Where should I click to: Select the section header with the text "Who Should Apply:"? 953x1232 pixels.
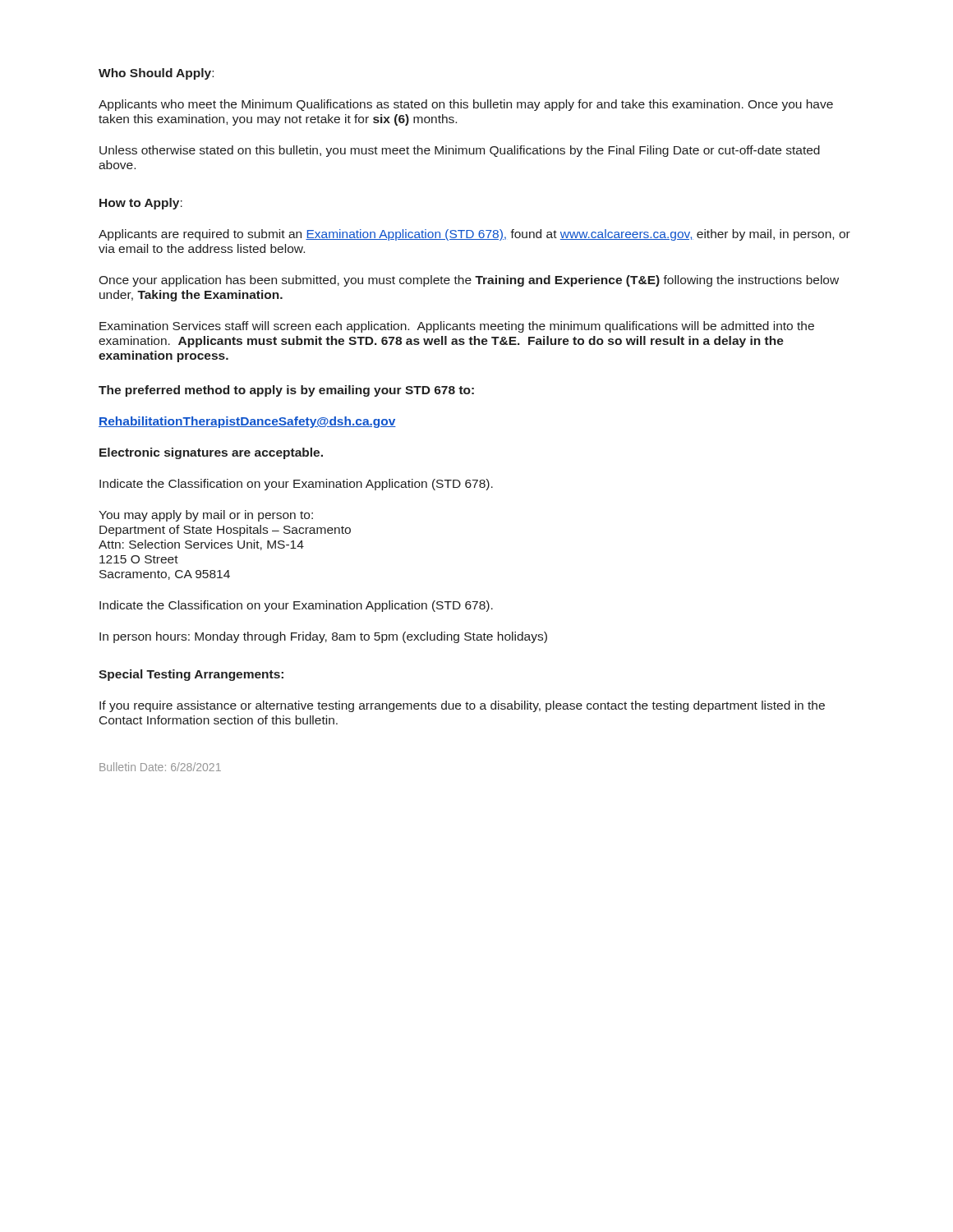[x=157, y=73]
